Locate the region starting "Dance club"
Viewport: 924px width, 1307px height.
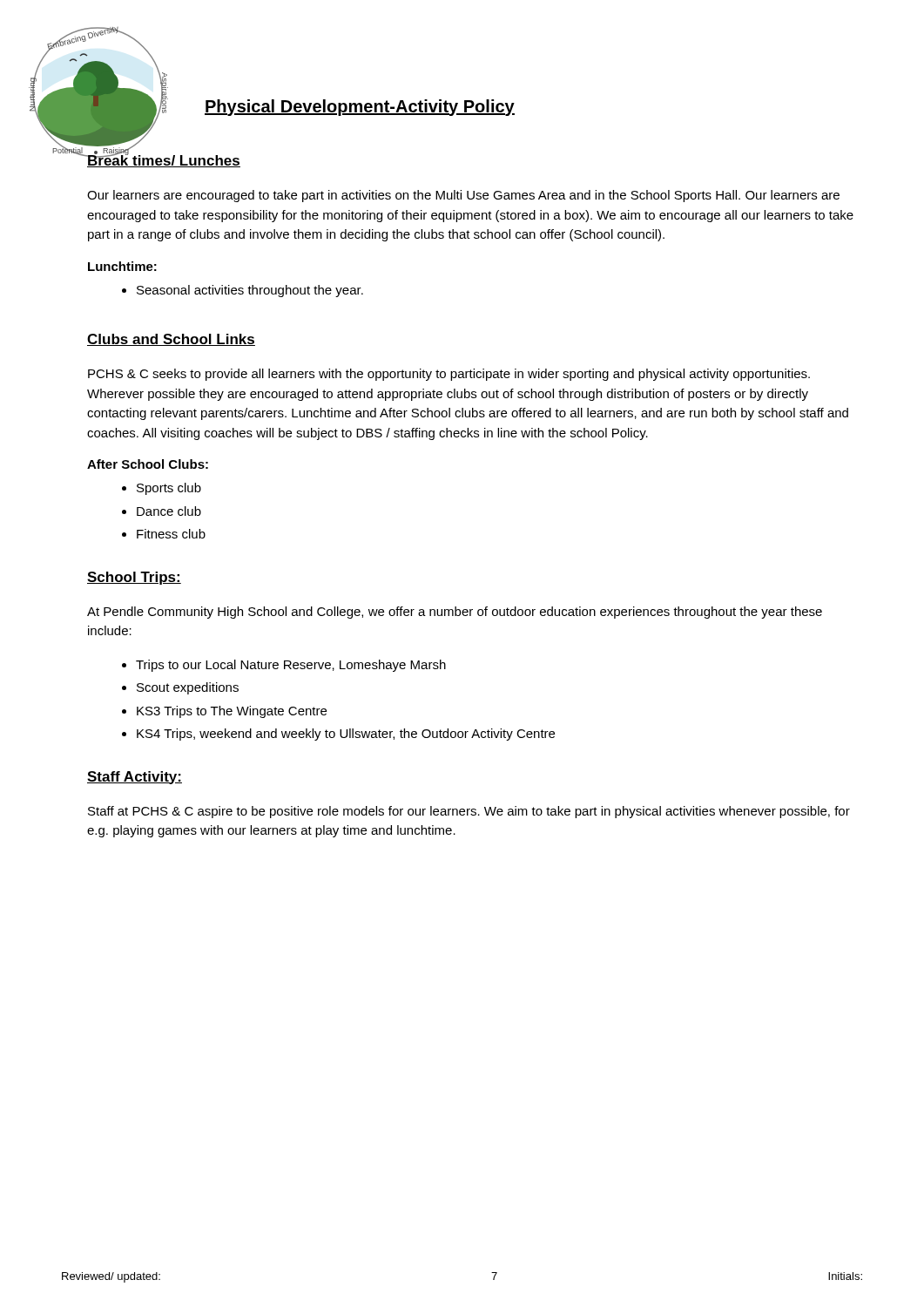point(169,511)
